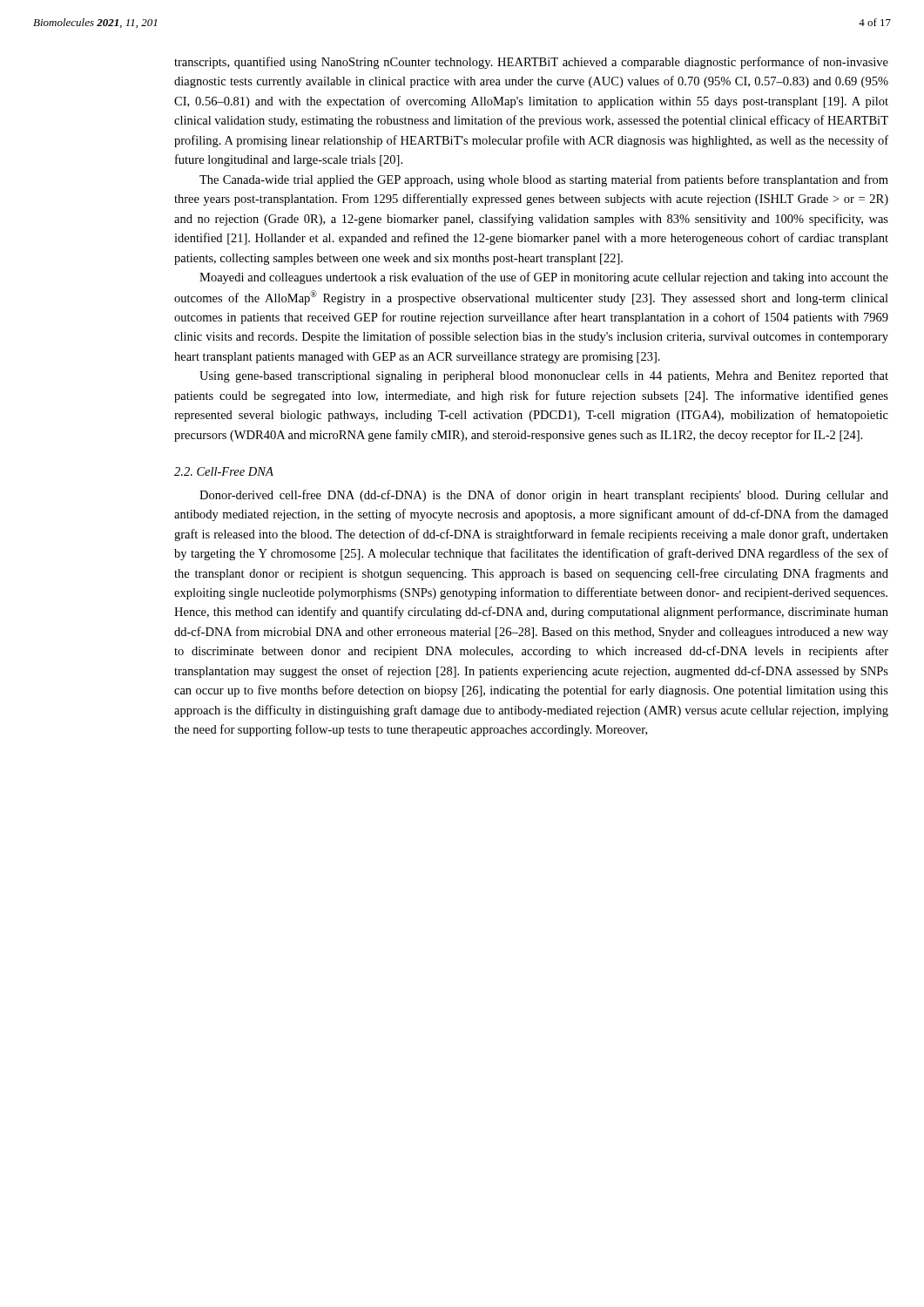Locate the block starting "transcripts, quantified using NanoString nCounter technology."
The width and height of the screenshot is (924, 1307).
(x=531, y=111)
